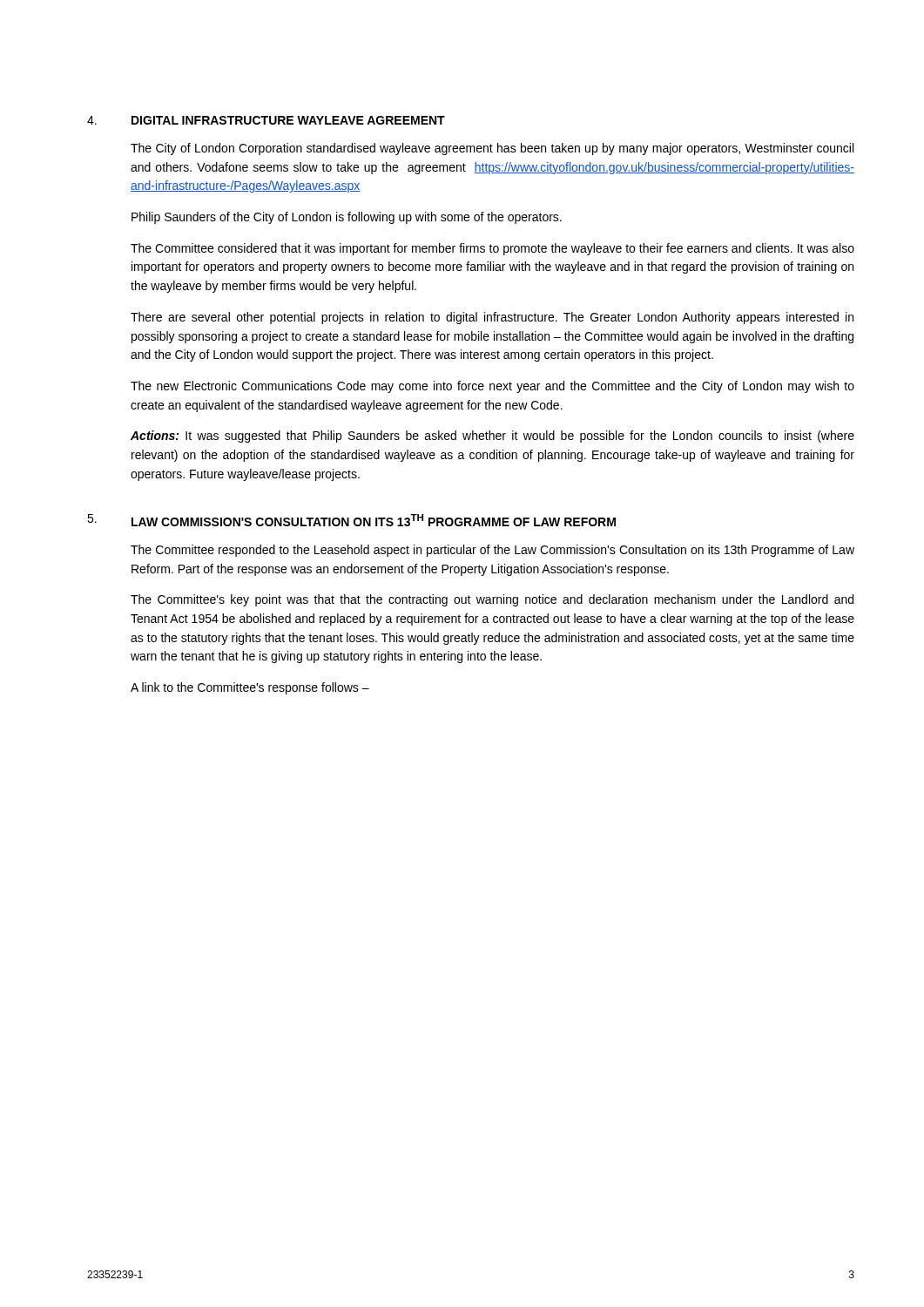
Task: Find the block starting "Actions: It was suggested that Philip Saunders be"
Action: click(x=492, y=455)
